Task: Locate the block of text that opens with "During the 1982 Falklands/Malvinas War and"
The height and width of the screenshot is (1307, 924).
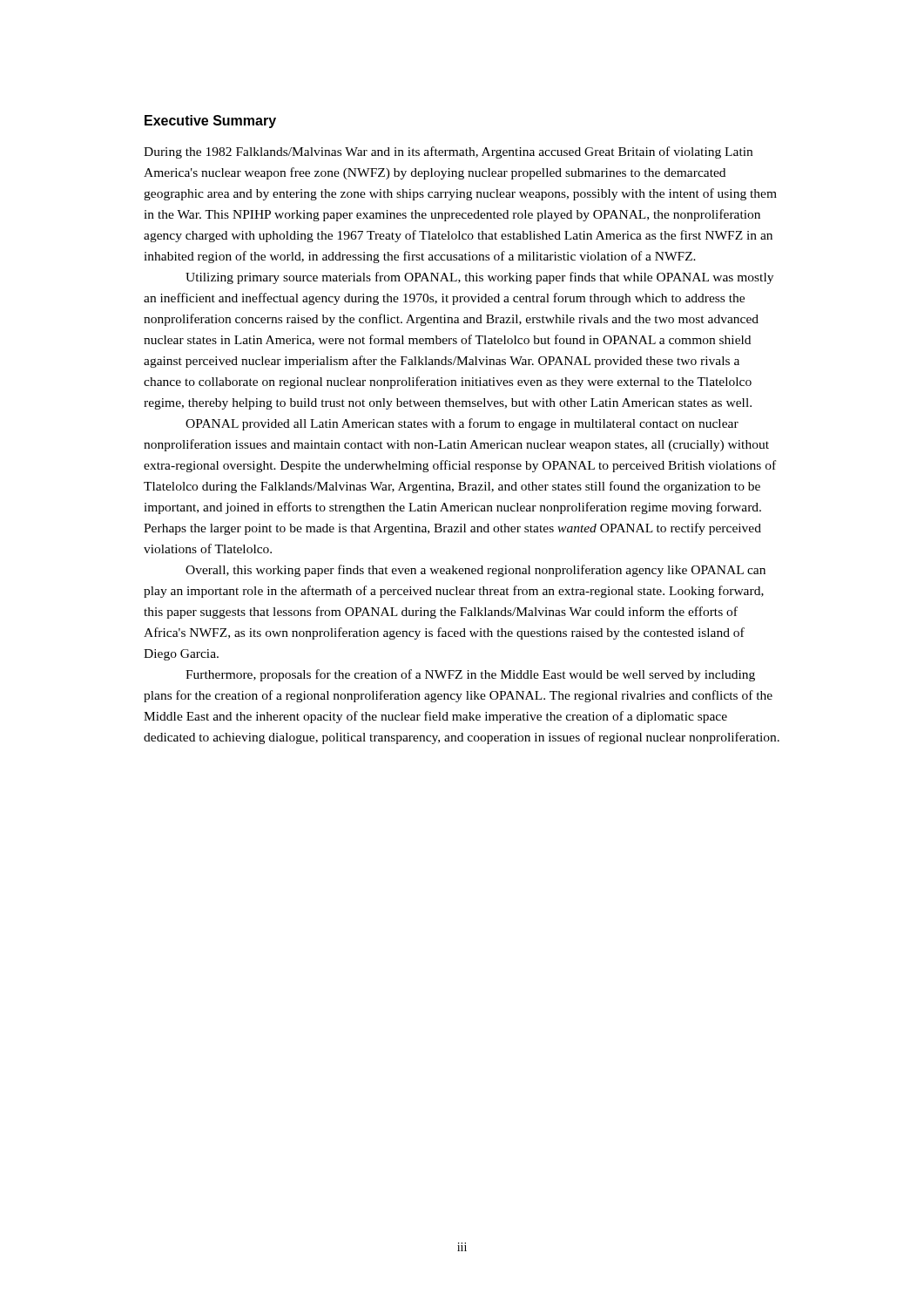Action: 462,445
